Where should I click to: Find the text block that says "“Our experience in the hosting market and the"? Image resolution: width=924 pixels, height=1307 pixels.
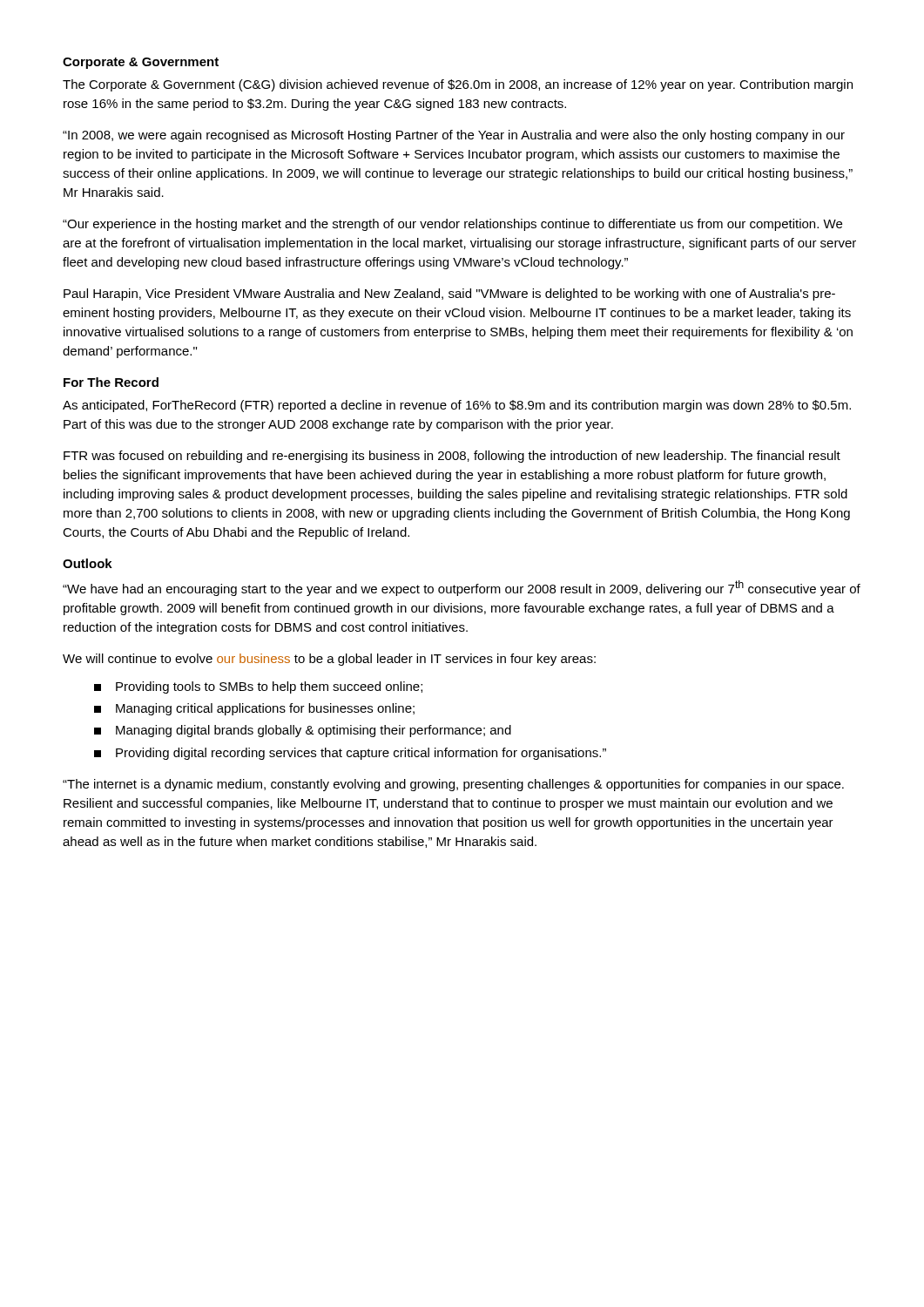[x=460, y=243]
